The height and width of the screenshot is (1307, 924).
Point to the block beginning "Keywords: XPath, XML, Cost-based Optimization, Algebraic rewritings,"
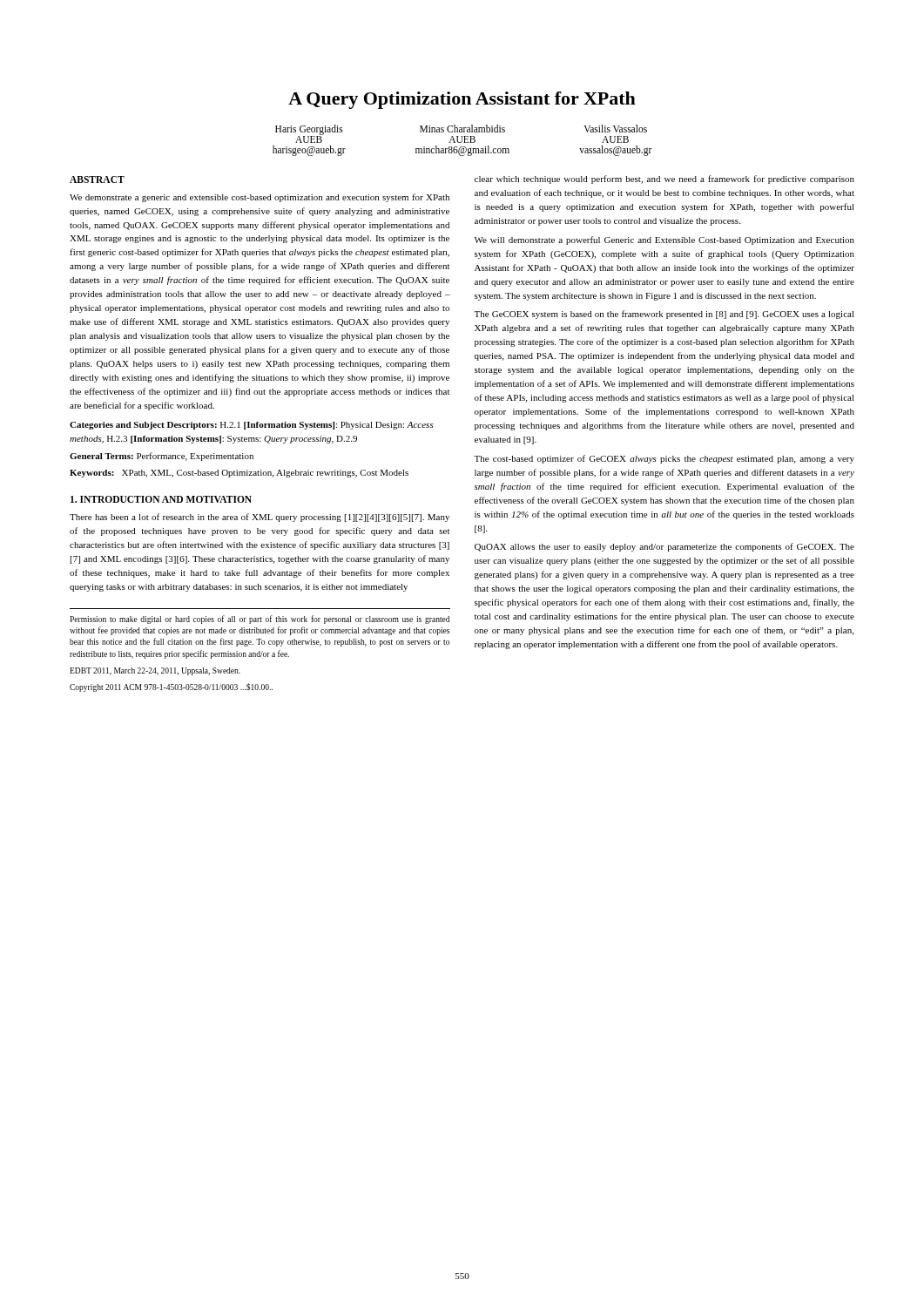[x=239, y=473]
